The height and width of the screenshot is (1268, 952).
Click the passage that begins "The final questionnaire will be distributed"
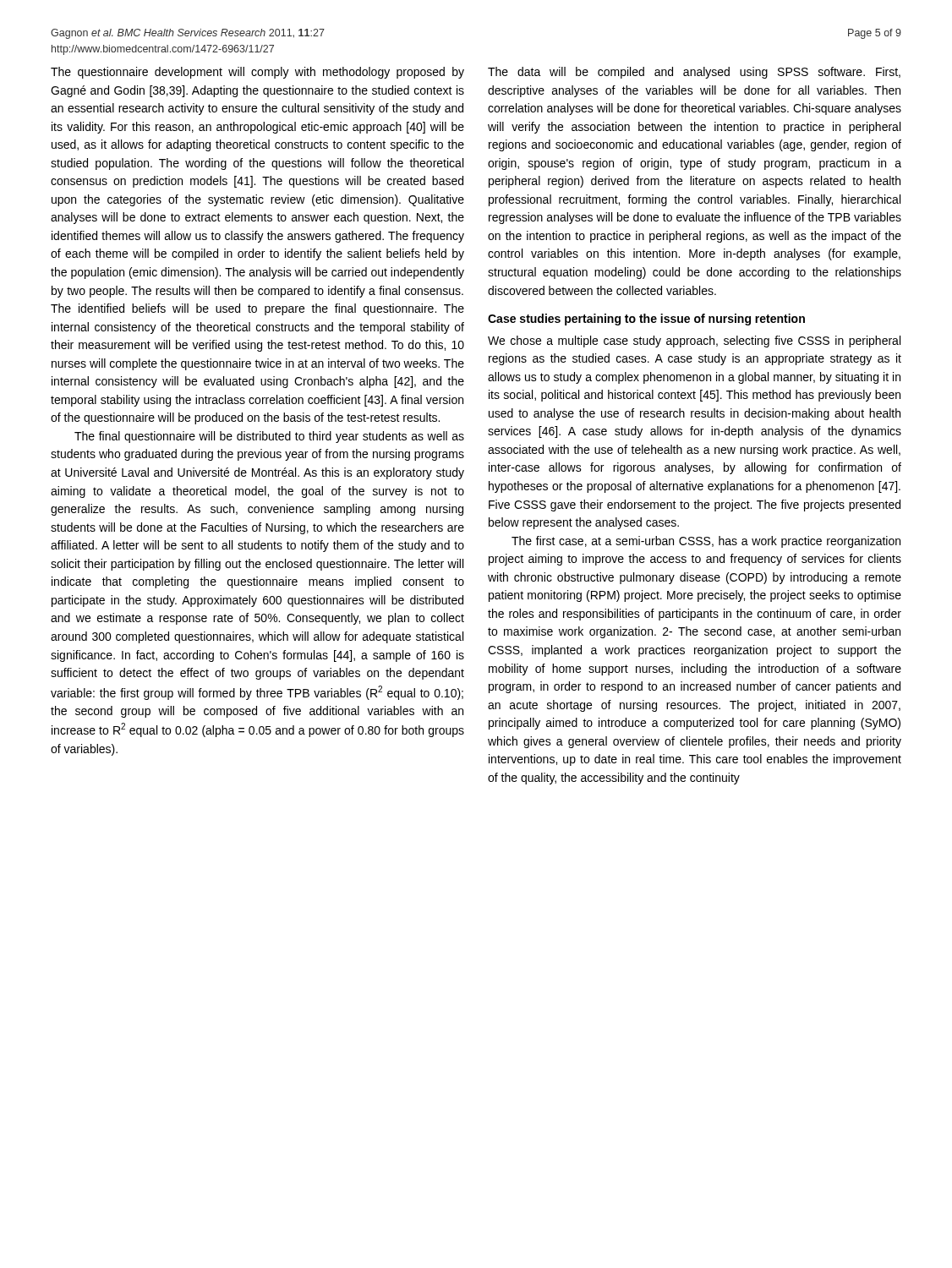coord(257,593)
